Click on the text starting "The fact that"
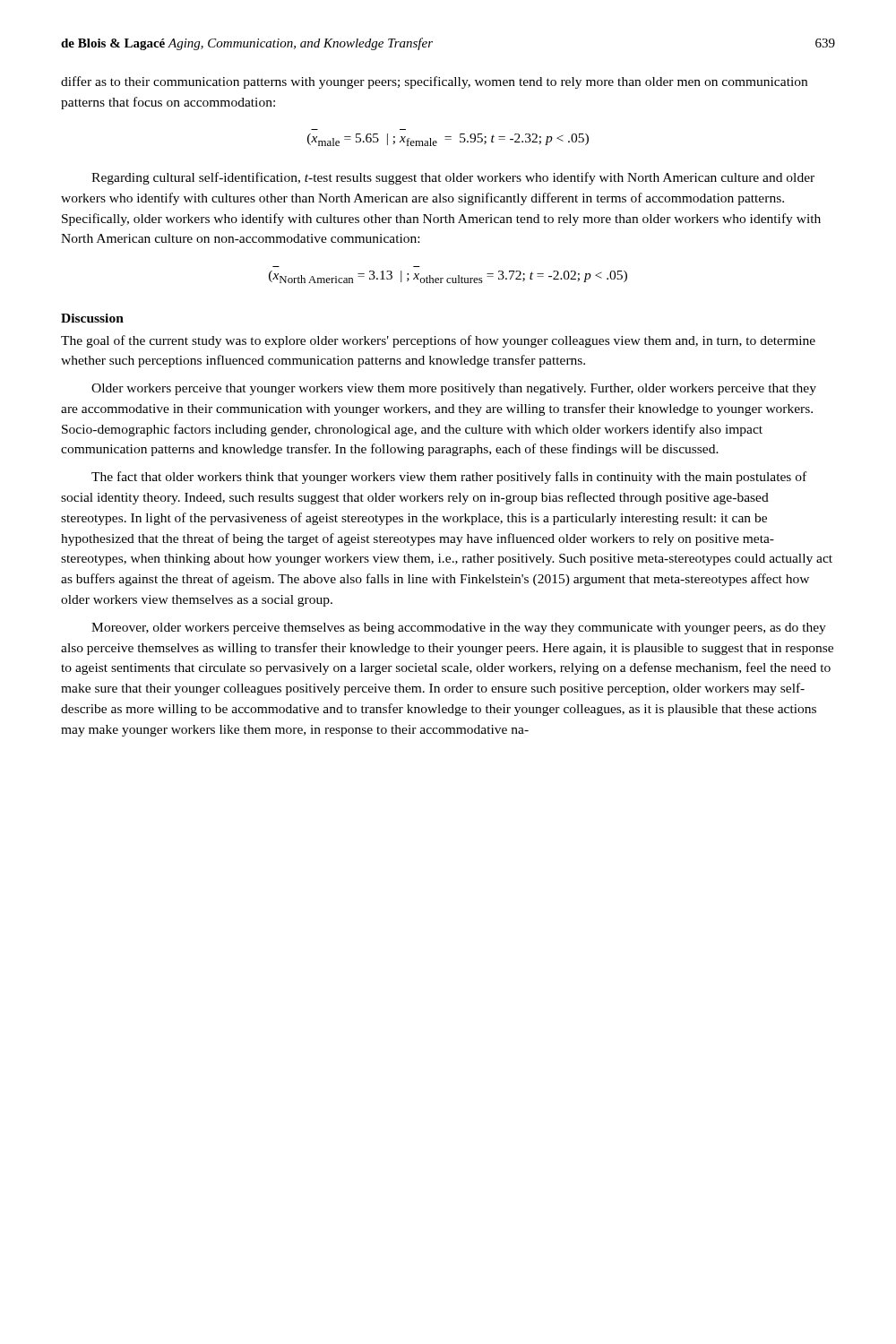Image resolution: width=896 pixels, height=1344 pixels. click(x=447, y=538)
